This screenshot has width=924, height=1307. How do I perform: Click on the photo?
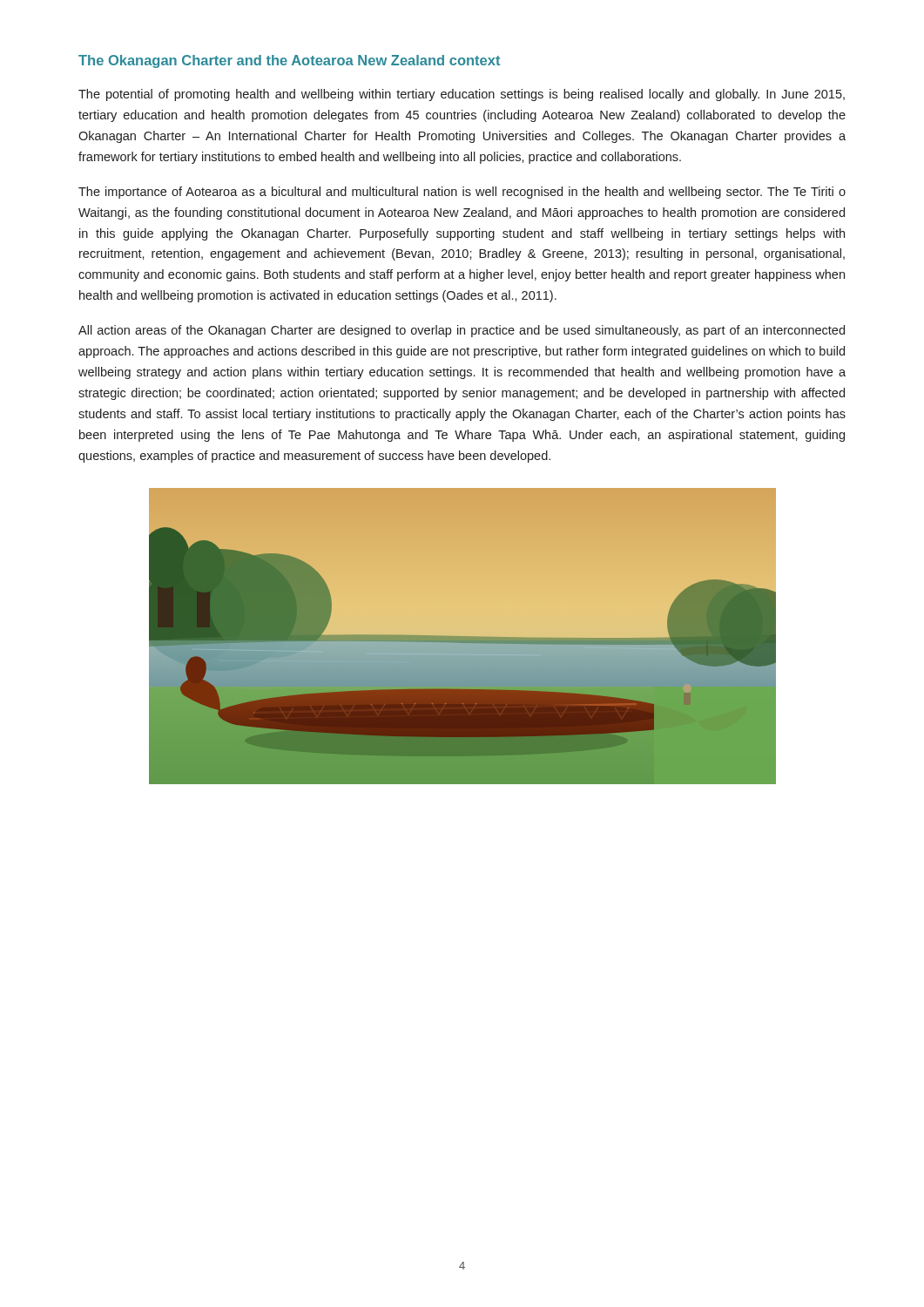pos(462,636)
